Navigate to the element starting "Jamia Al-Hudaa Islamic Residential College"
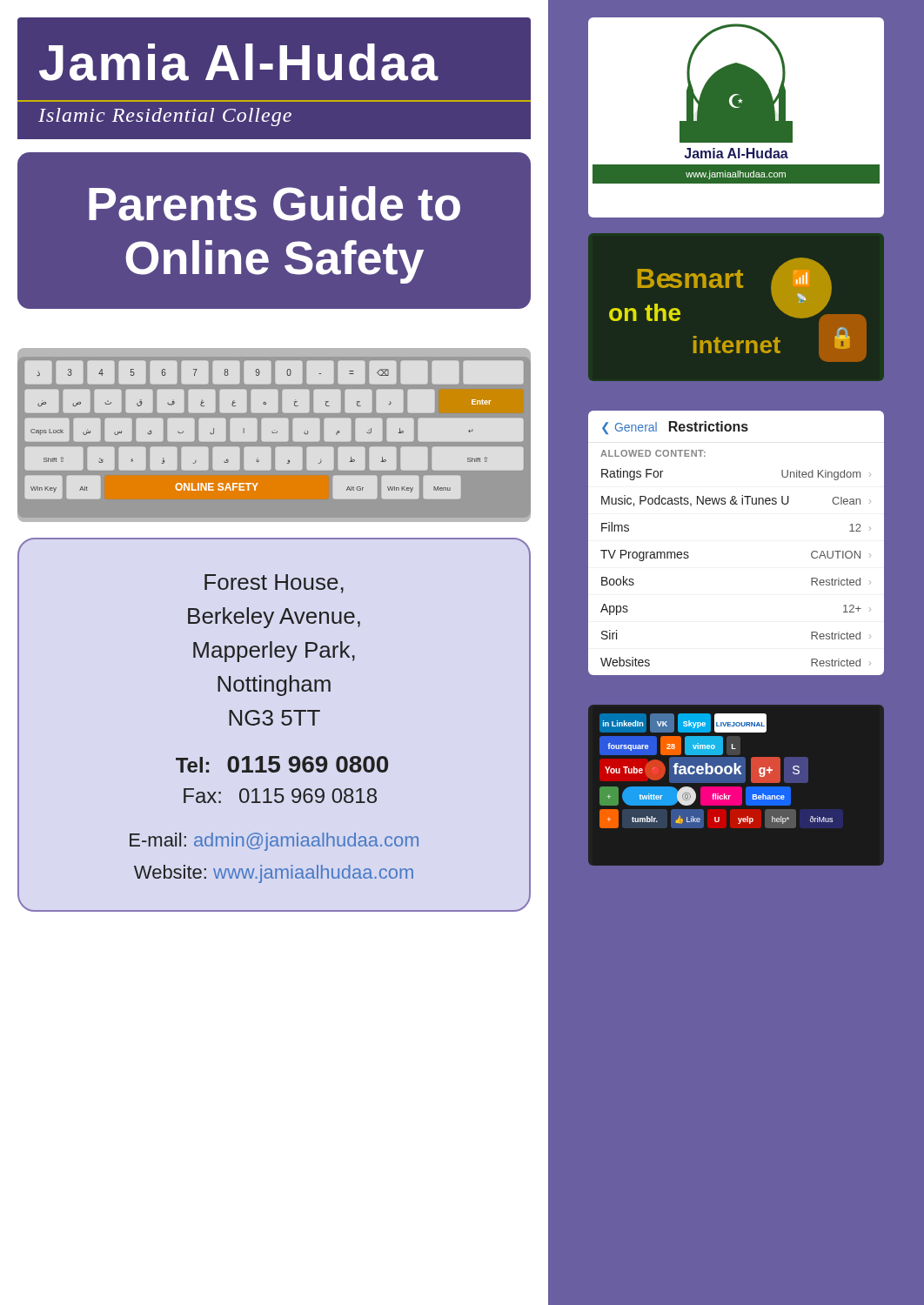The width and height of the screenshot is (924, 1305). [x=274, y=78]
